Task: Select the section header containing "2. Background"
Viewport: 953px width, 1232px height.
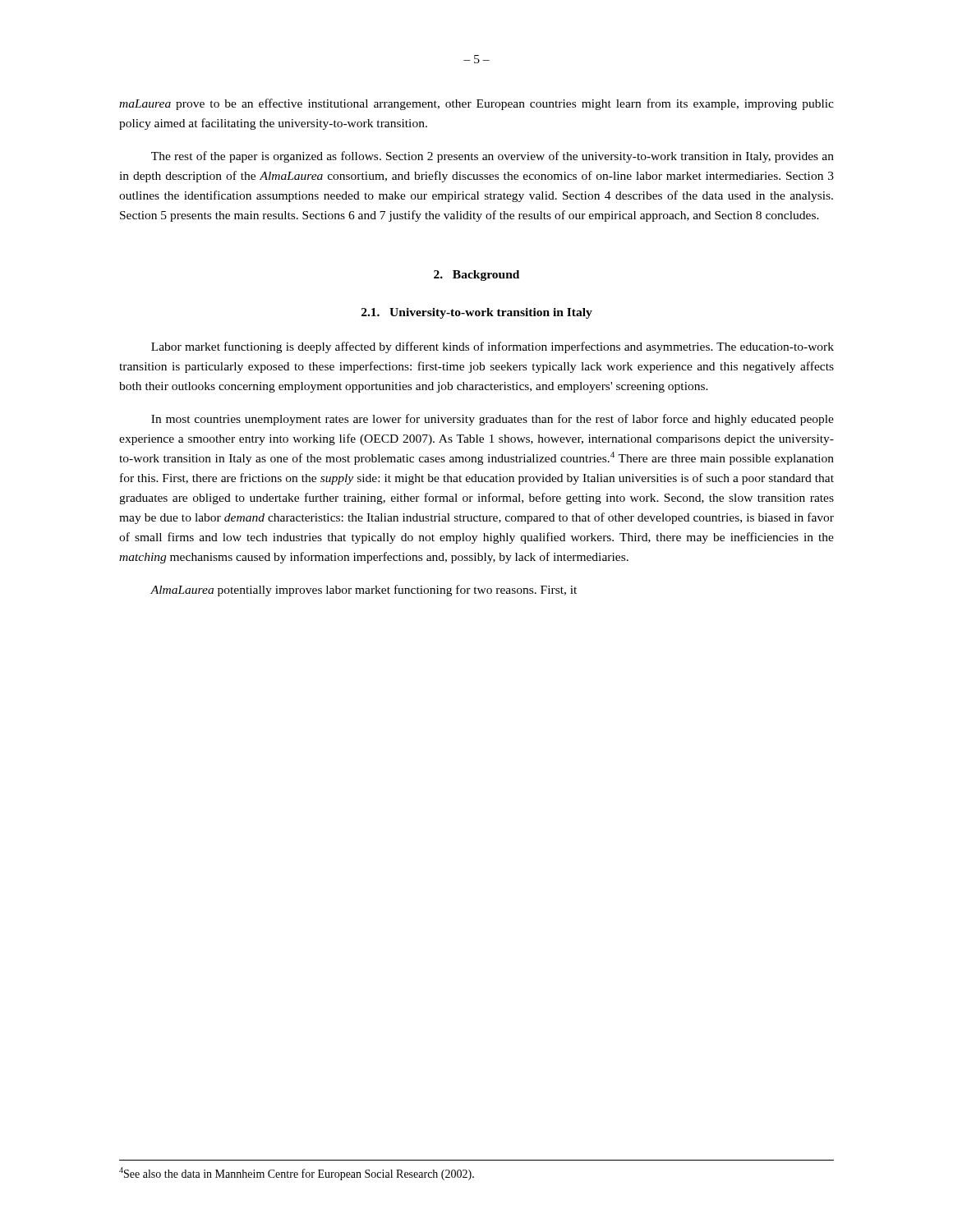Action: [476, 274]
